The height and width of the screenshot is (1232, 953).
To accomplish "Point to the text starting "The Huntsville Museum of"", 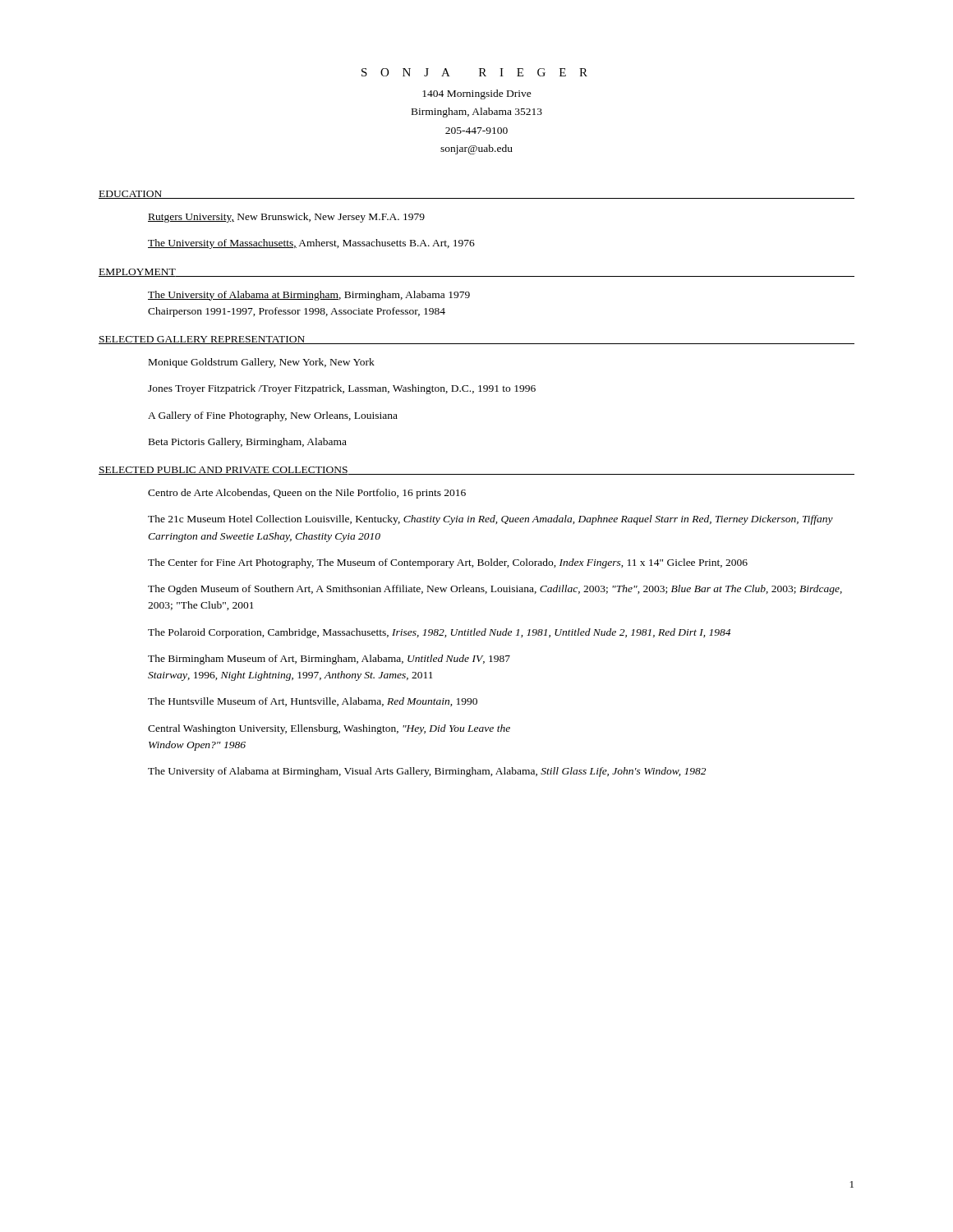I will [313, 701].
